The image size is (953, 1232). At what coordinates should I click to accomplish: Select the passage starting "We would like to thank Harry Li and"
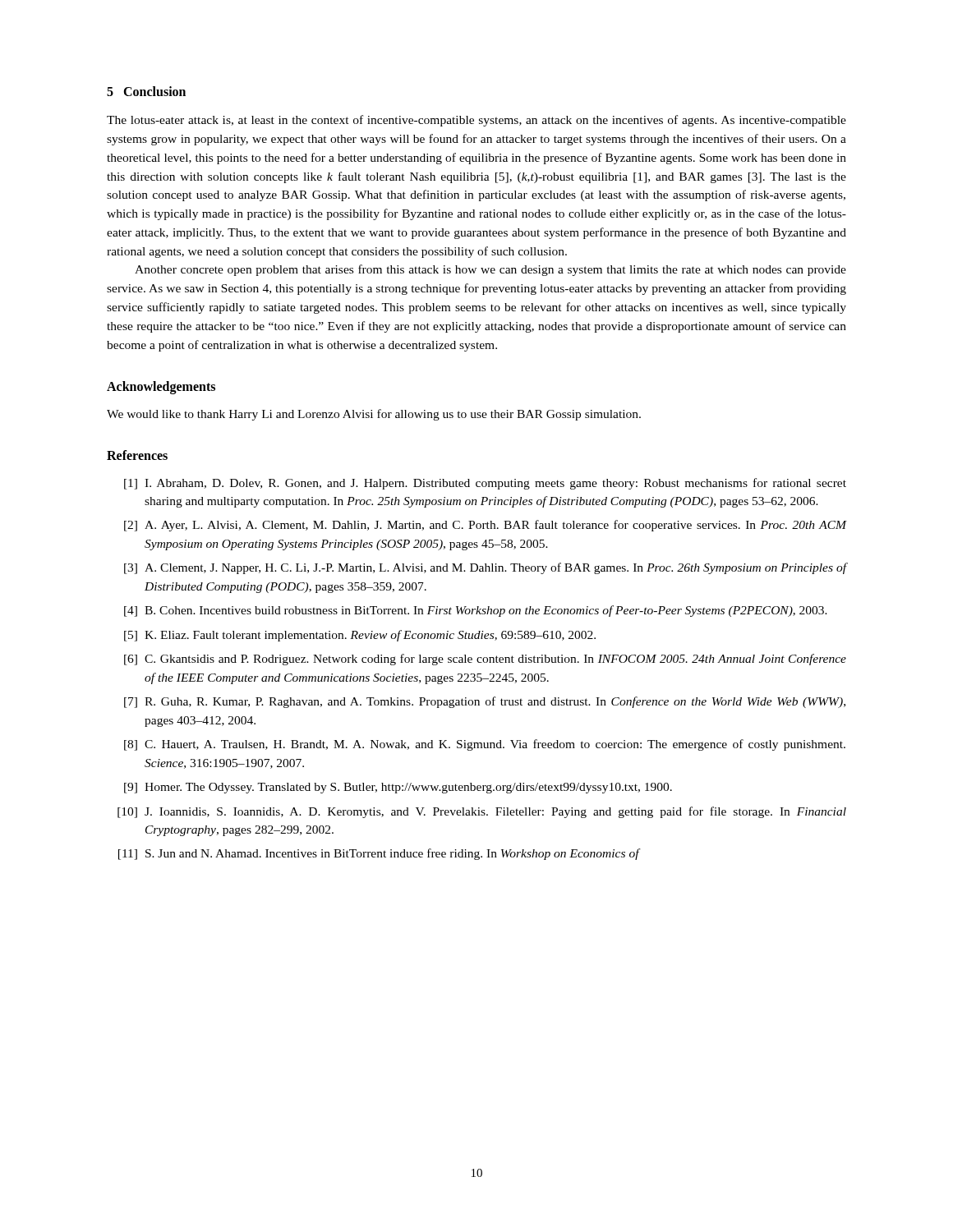476,414
